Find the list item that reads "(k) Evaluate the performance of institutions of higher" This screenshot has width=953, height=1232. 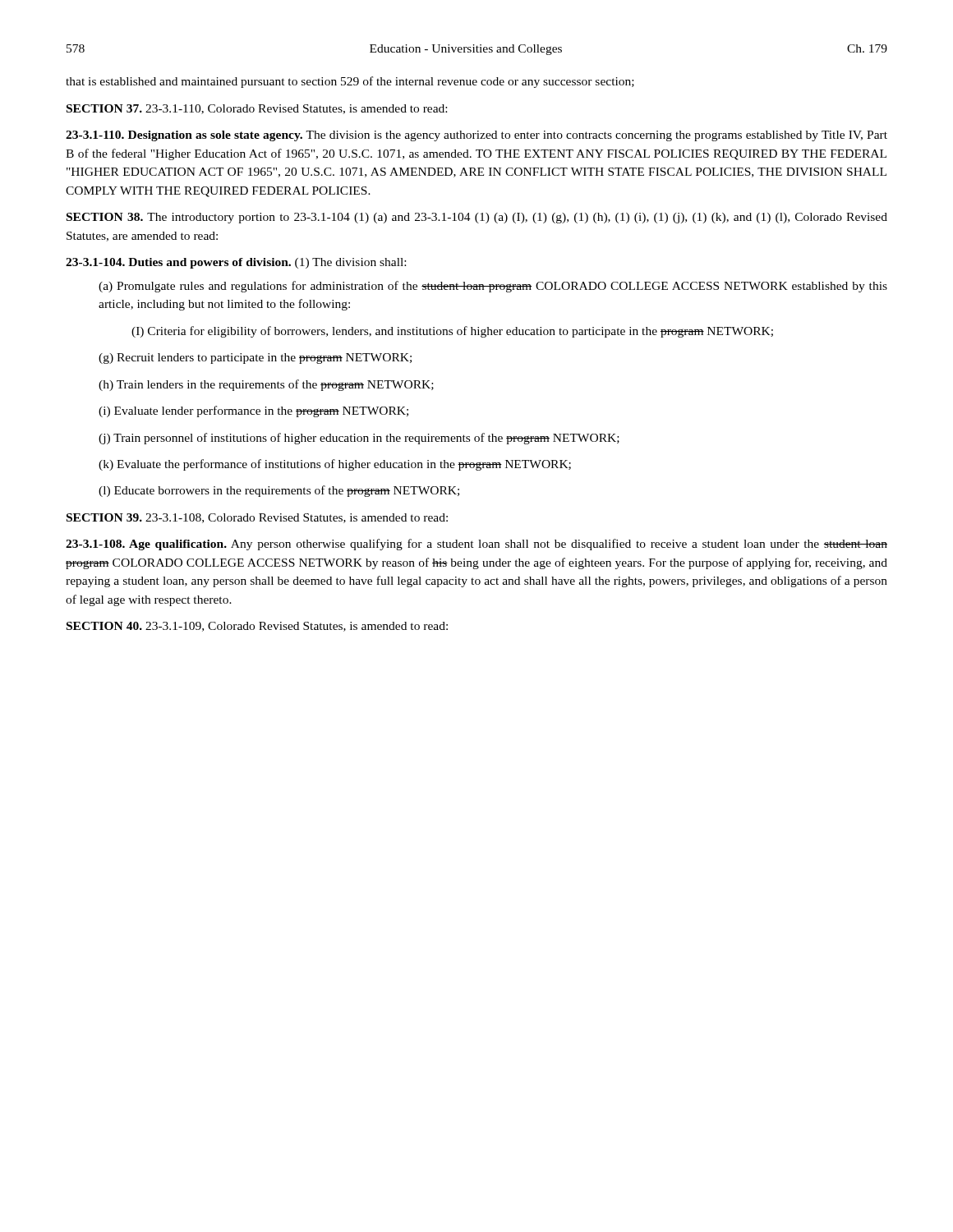click(x=493, y=464)
